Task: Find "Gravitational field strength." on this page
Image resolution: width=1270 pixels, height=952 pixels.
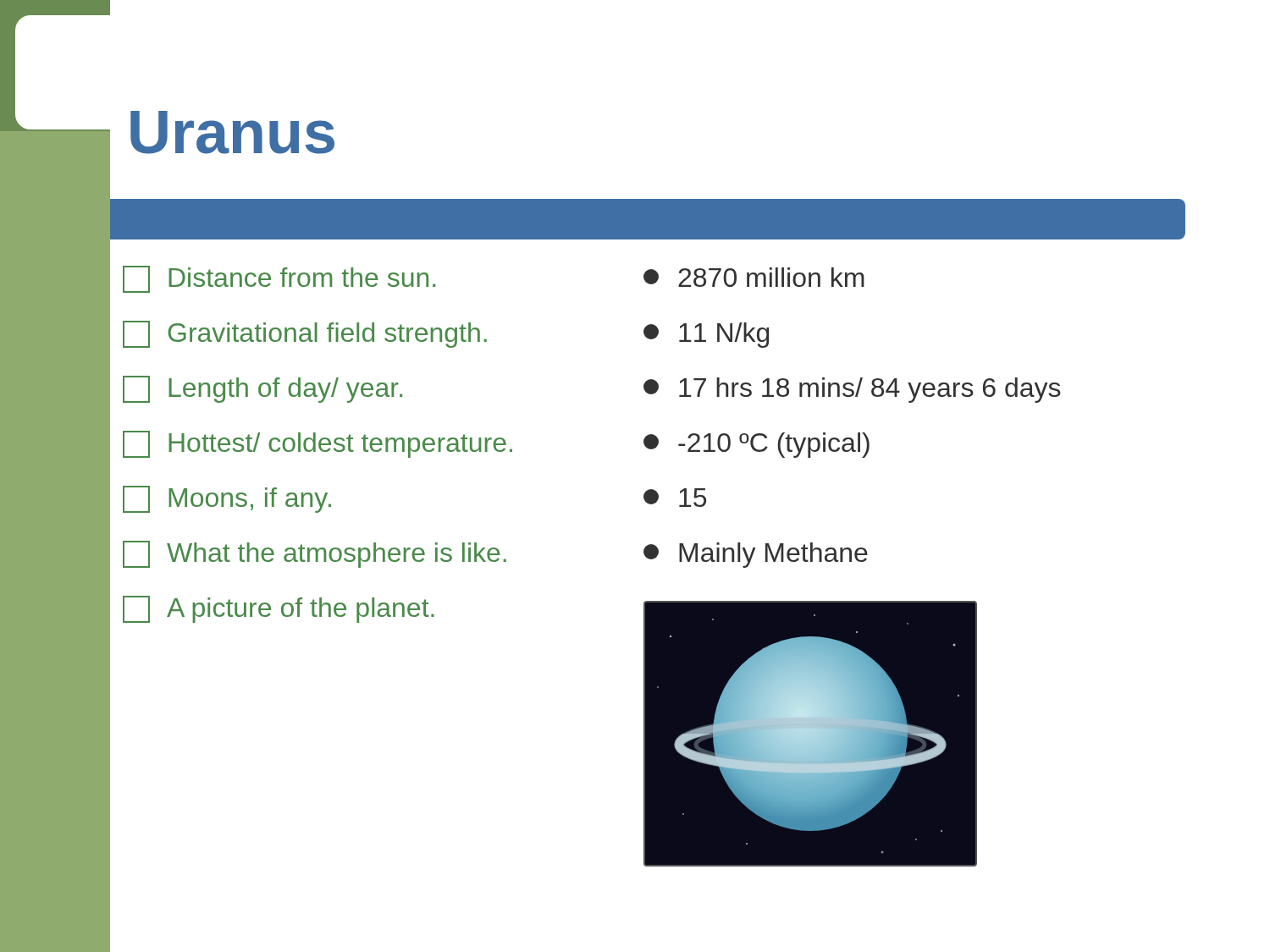Action: click(306, 333)
